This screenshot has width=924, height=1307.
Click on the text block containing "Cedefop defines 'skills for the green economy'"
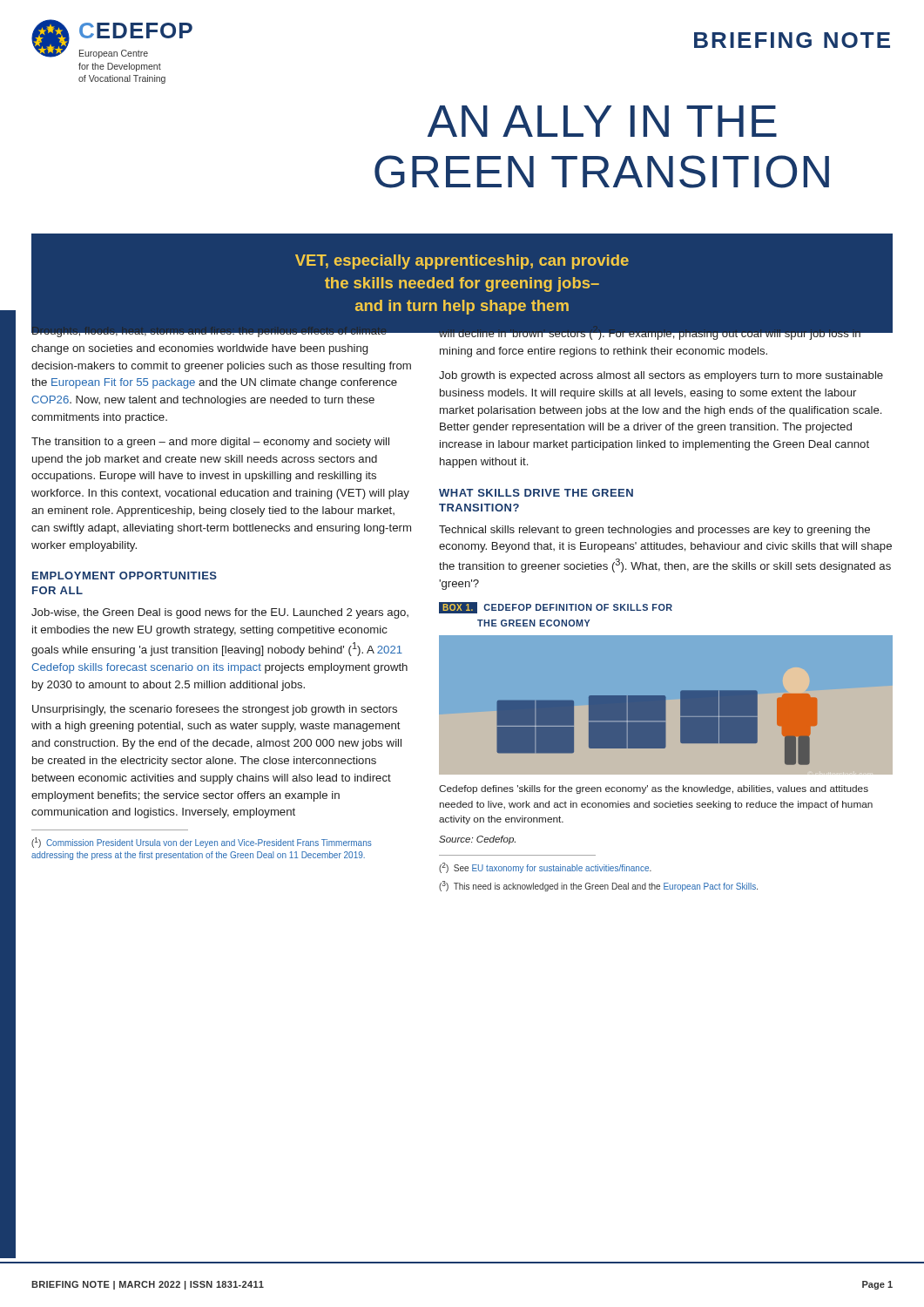pyautogui.click(x=656, y=804)
